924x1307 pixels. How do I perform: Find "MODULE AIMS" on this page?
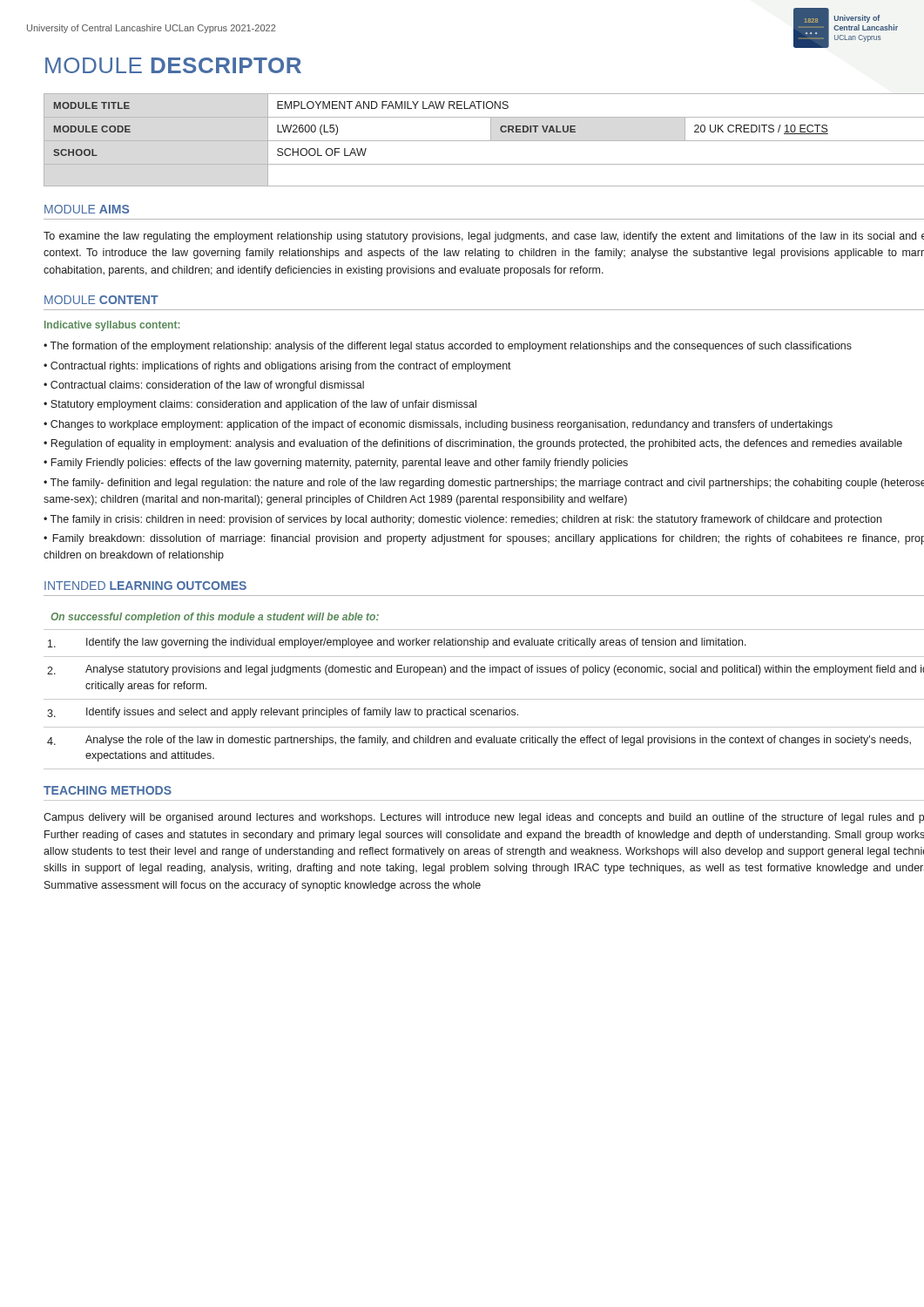484,211
